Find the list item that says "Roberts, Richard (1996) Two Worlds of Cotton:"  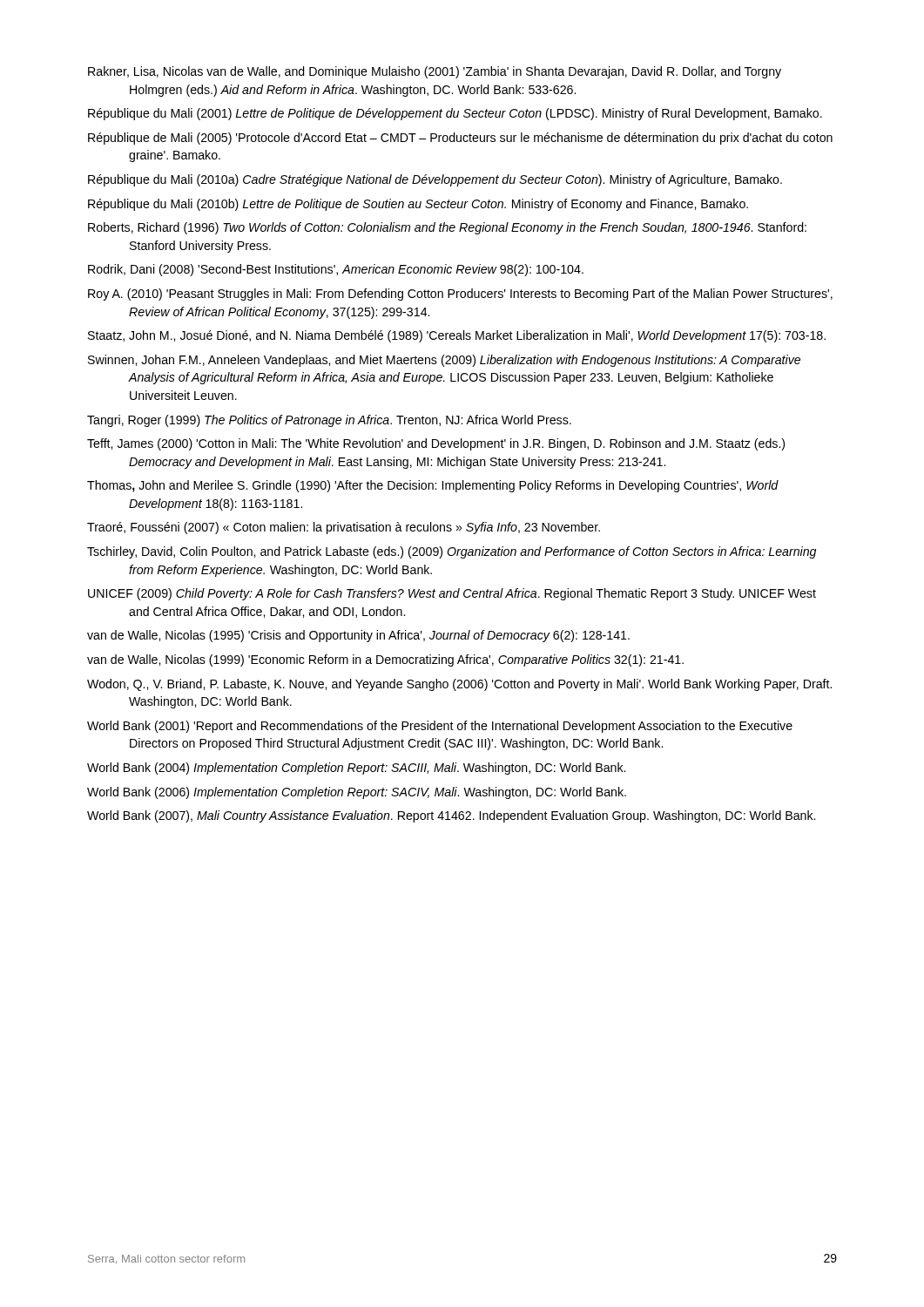pyautogui.click(x=447, y=237)
